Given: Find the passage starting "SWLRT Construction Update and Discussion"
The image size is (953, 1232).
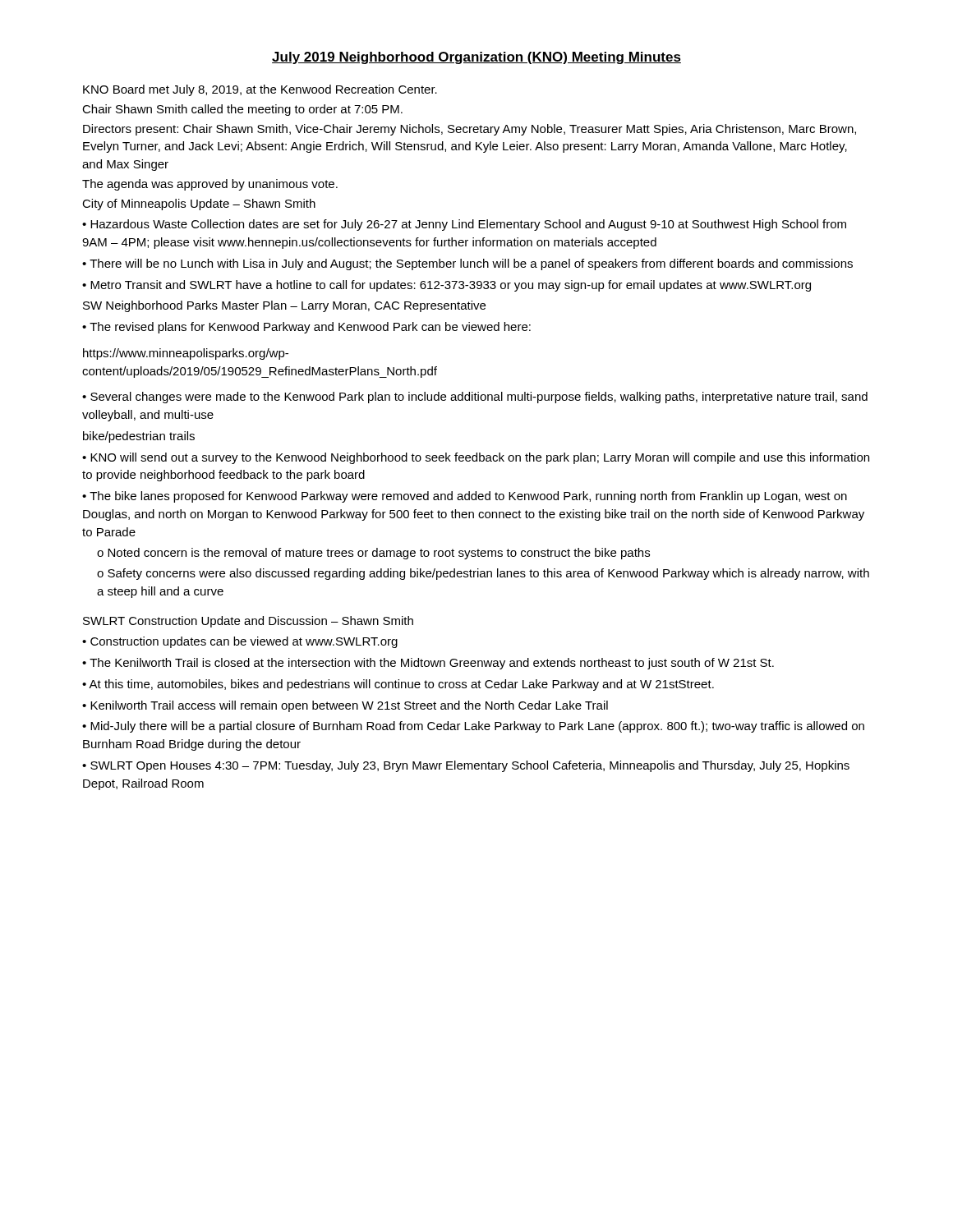Looking at the screenshot, I should pyautogui.click(x=248, y=622).
